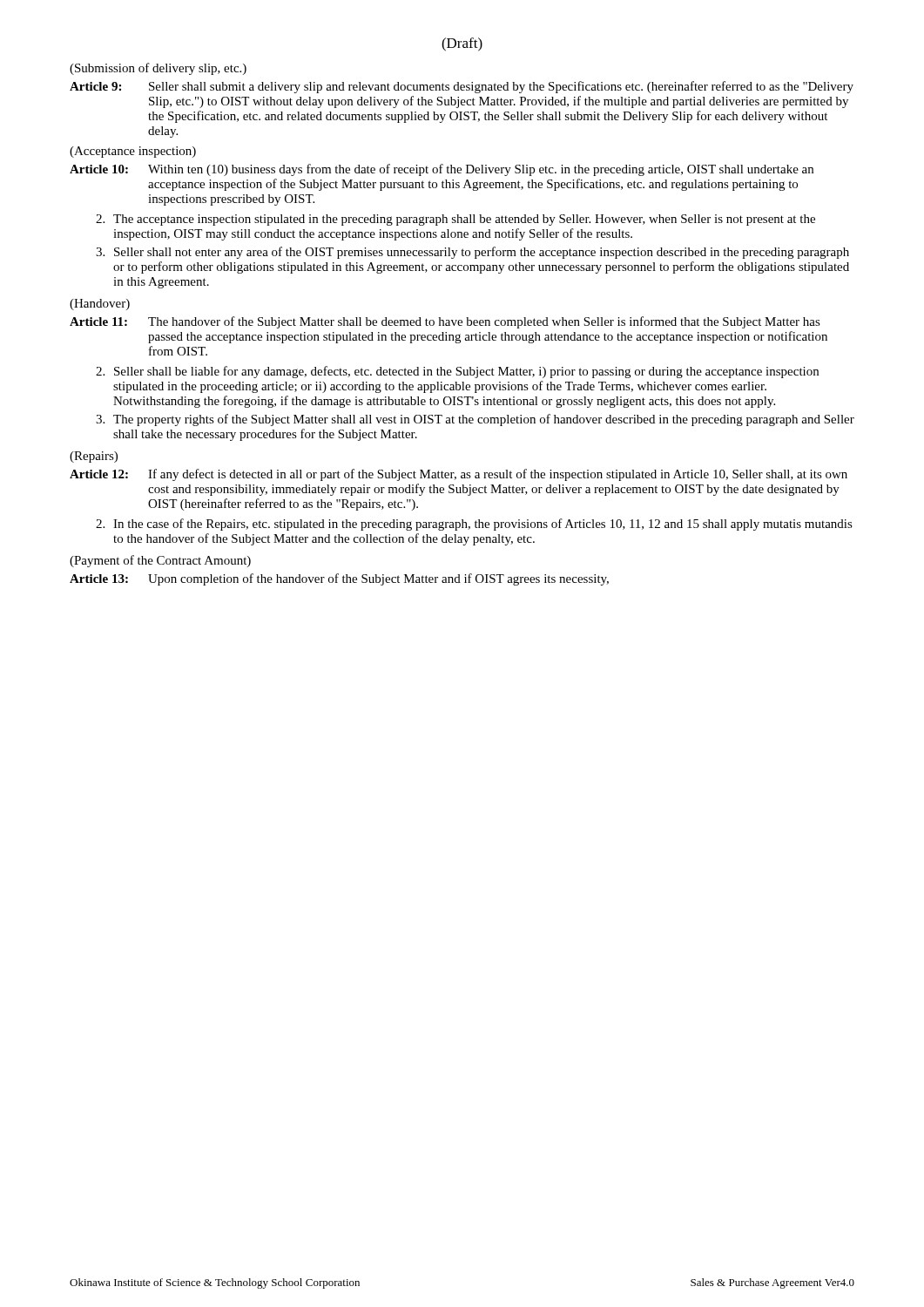
Task: Select the text block that reads "Article 10: Within ten (10)"
Action: [x=462, y=184]
